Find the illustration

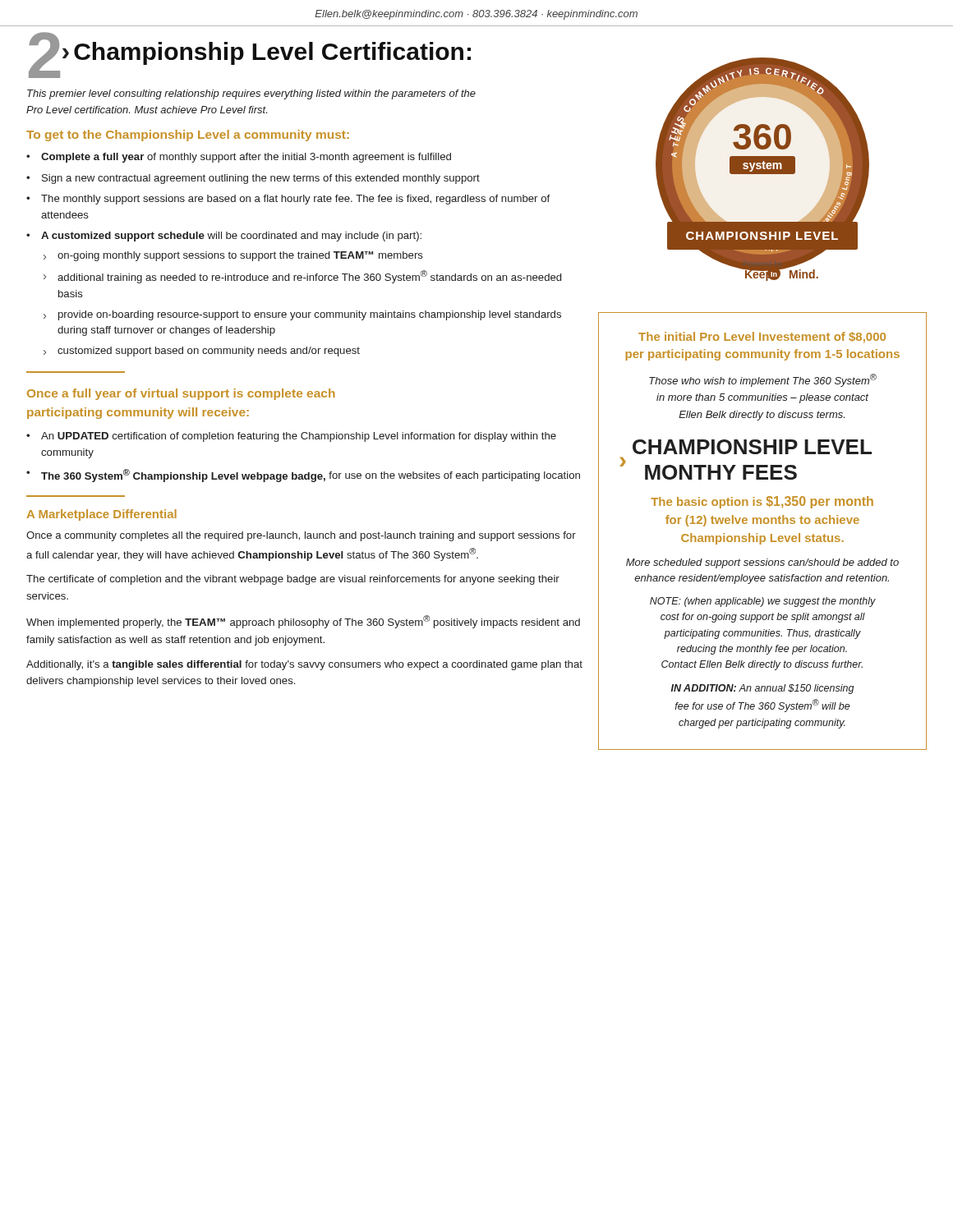[762, 170]
